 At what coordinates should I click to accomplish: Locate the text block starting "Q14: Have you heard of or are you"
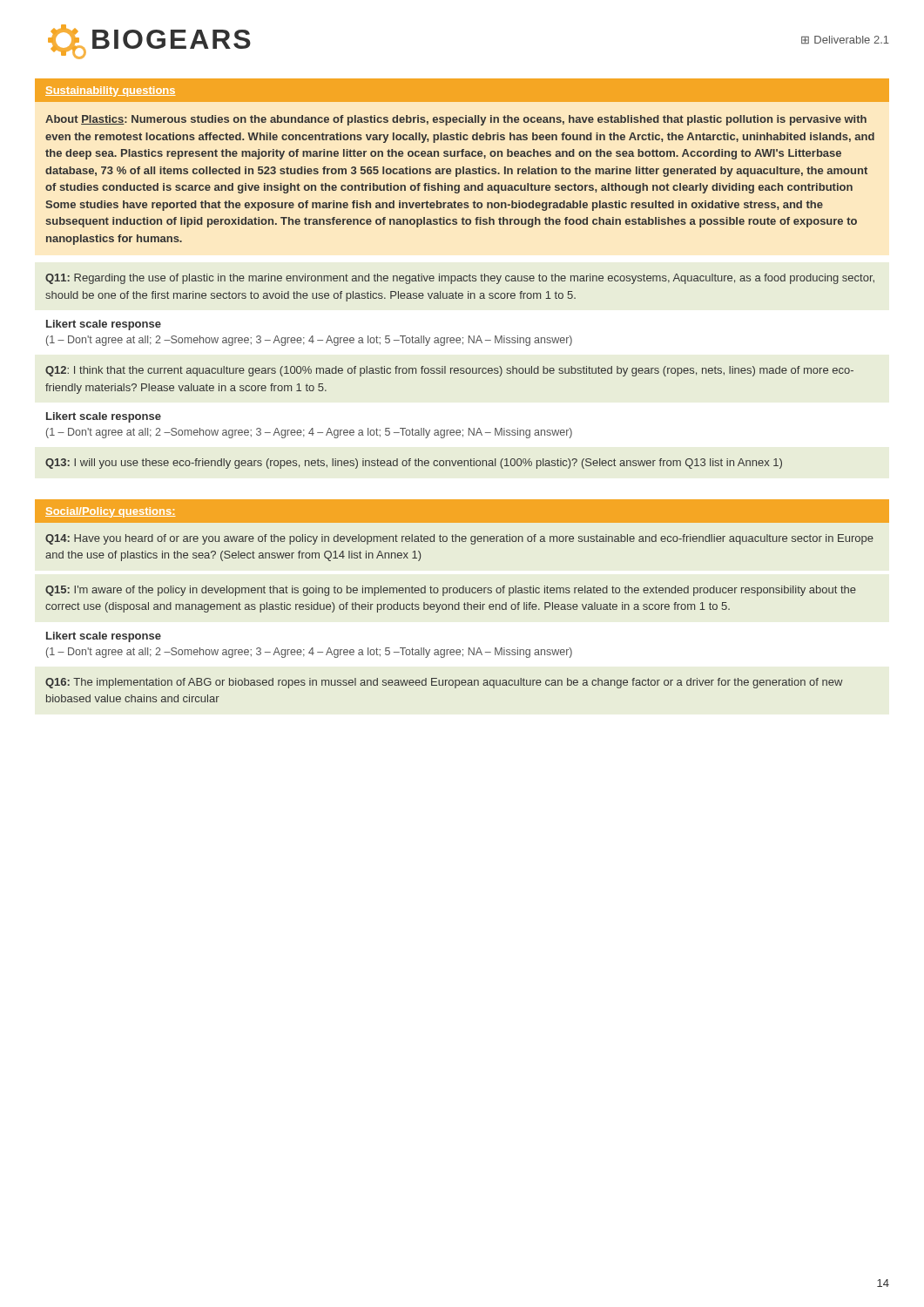[462, 546]
